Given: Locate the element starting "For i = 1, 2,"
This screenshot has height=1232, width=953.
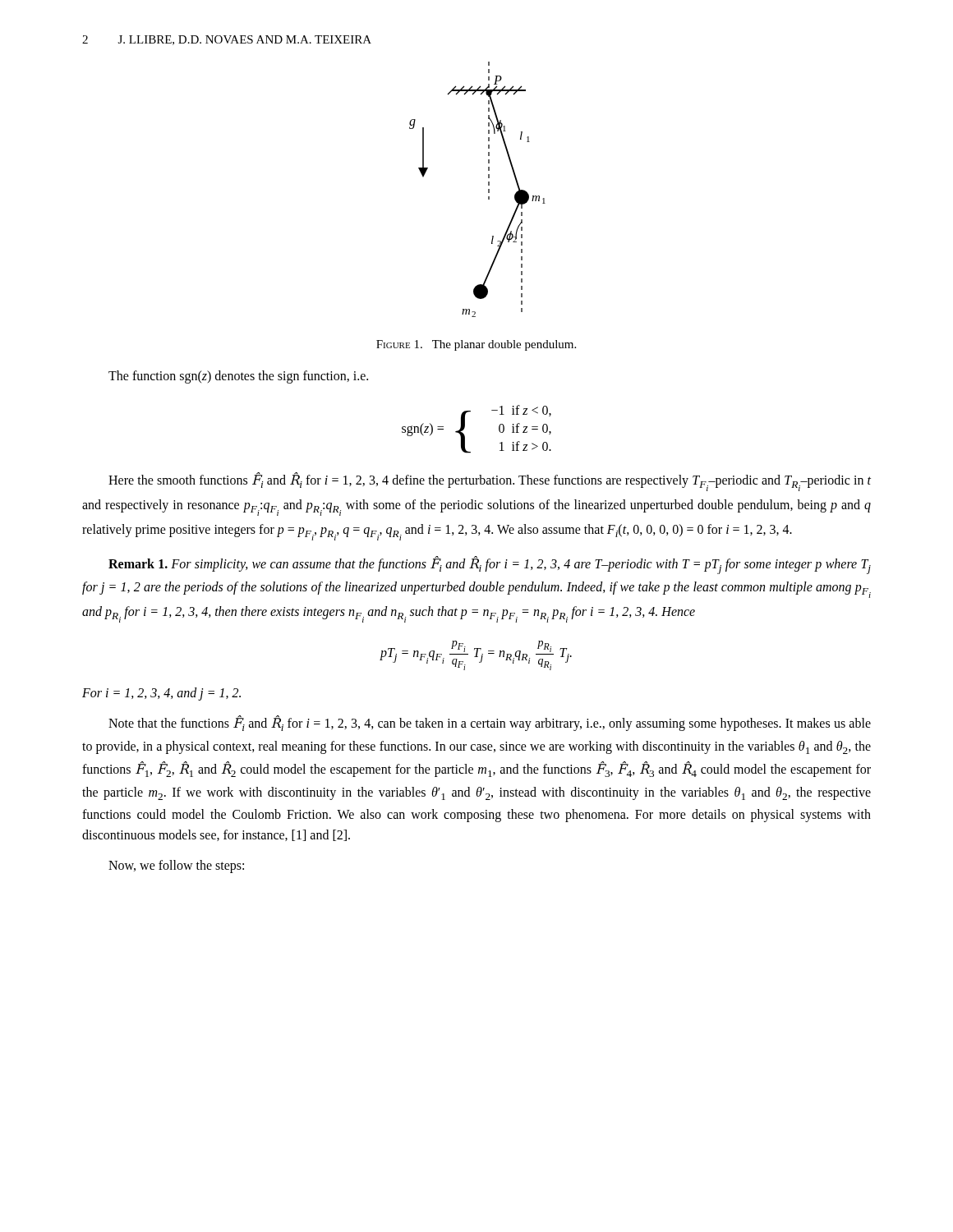Looking at the screenshot, I should coord(162,693).
